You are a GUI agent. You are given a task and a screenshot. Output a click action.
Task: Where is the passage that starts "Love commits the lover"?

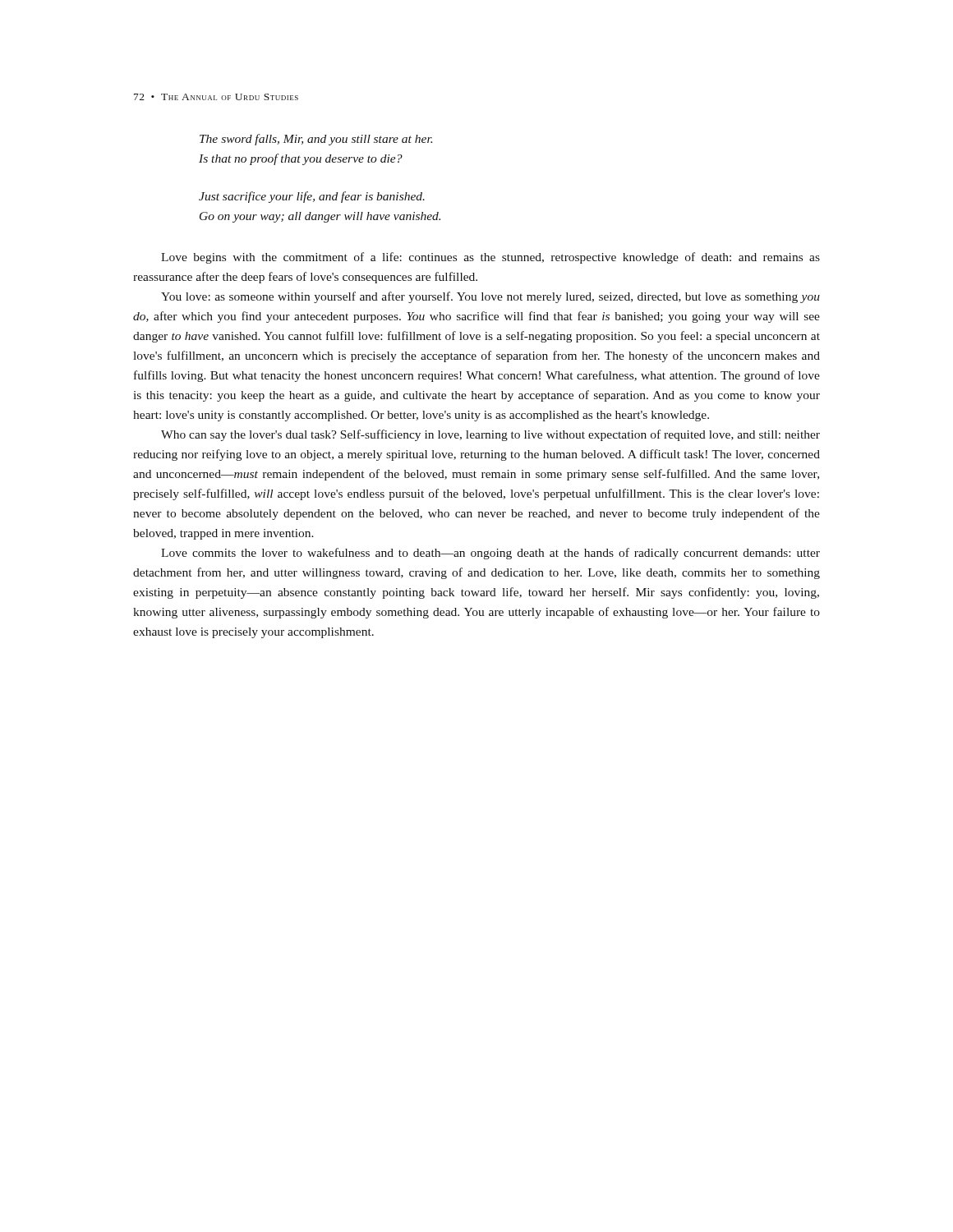coord(476,592)
